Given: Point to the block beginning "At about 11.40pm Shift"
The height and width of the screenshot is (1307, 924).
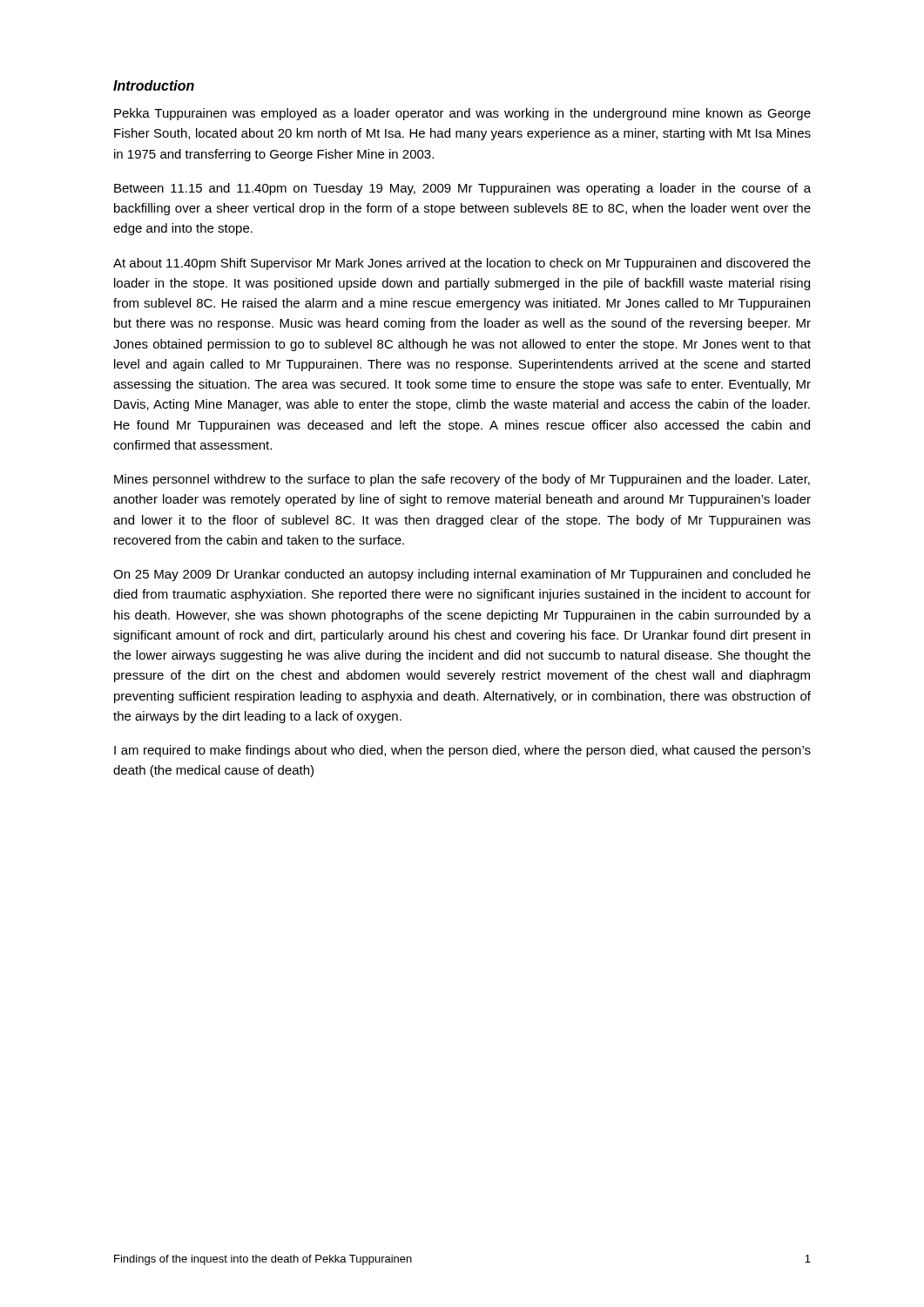Looking at the screenshot, I should (462, 353).
